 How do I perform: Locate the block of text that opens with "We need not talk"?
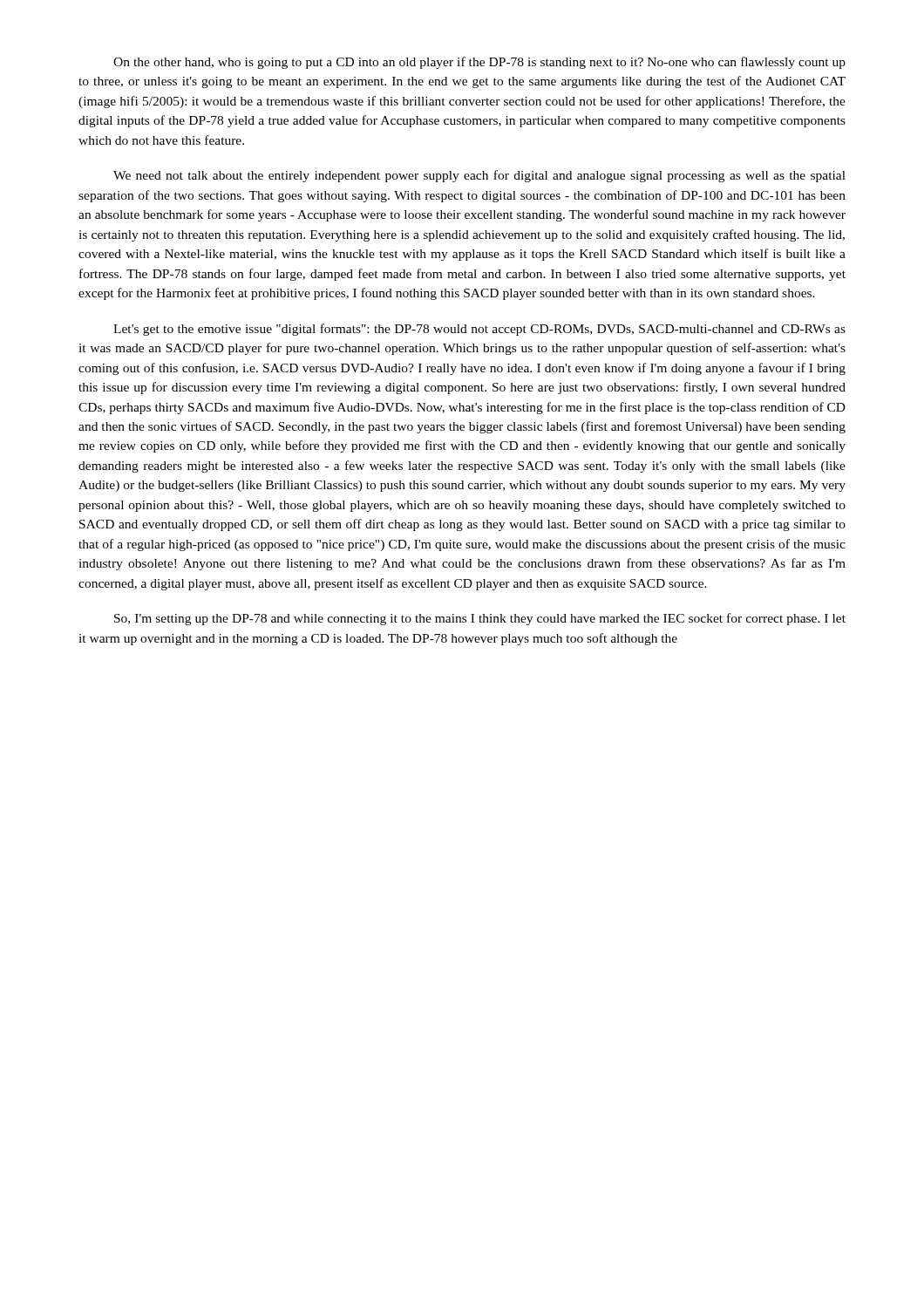[462, 234]
